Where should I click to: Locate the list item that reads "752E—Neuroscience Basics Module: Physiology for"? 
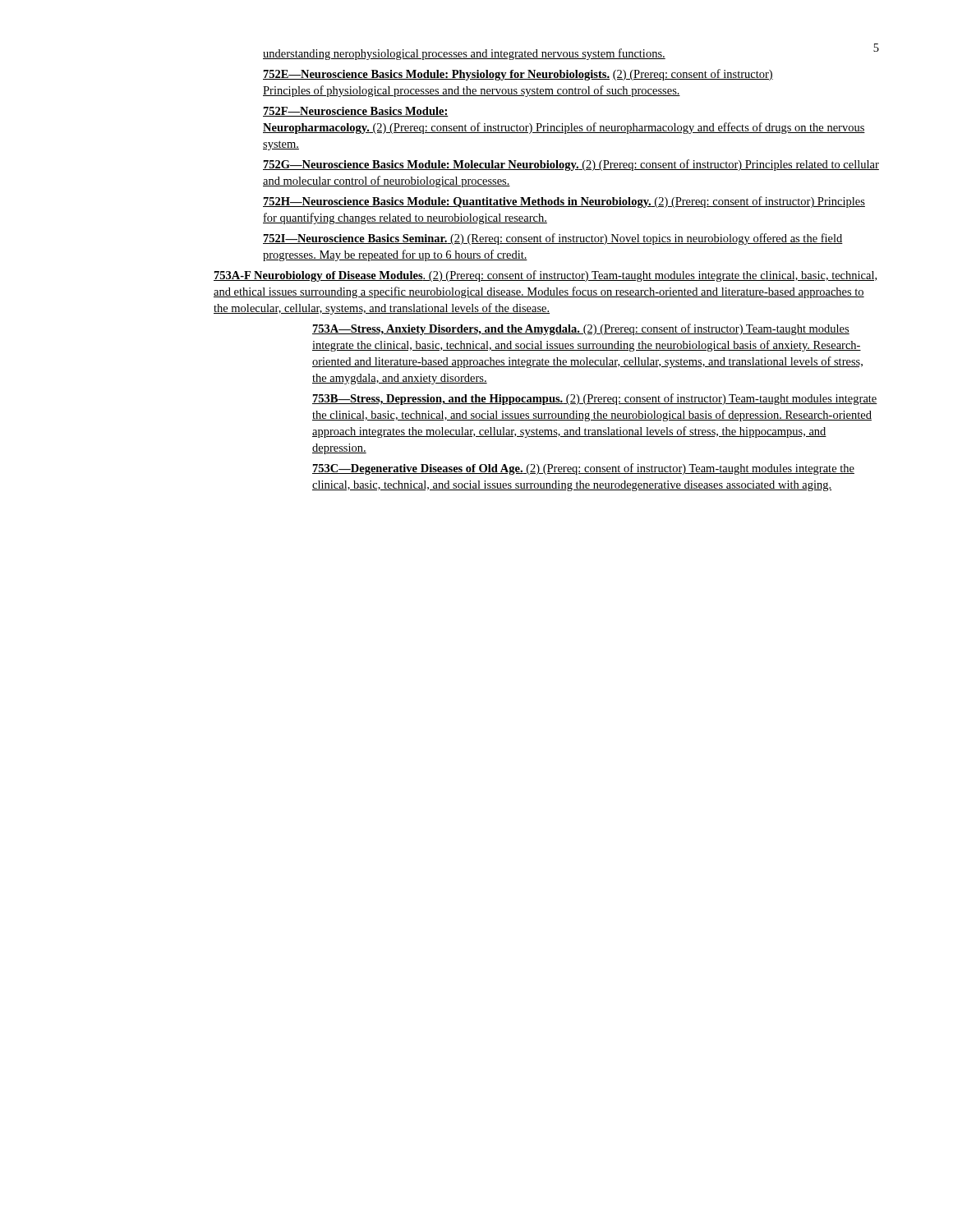(572, 82)
